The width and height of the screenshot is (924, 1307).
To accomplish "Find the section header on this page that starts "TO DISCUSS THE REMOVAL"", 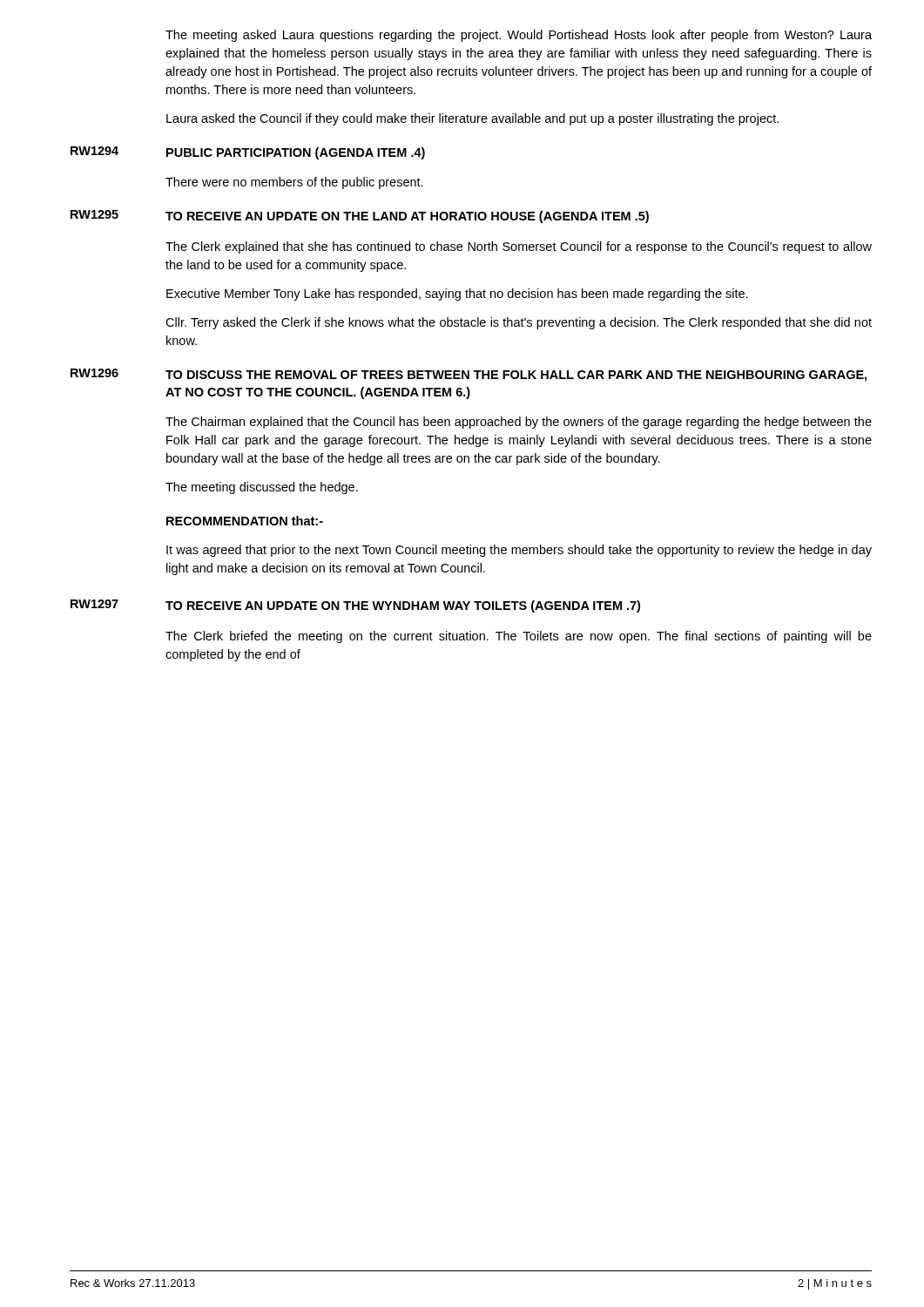I will point(517,383).
